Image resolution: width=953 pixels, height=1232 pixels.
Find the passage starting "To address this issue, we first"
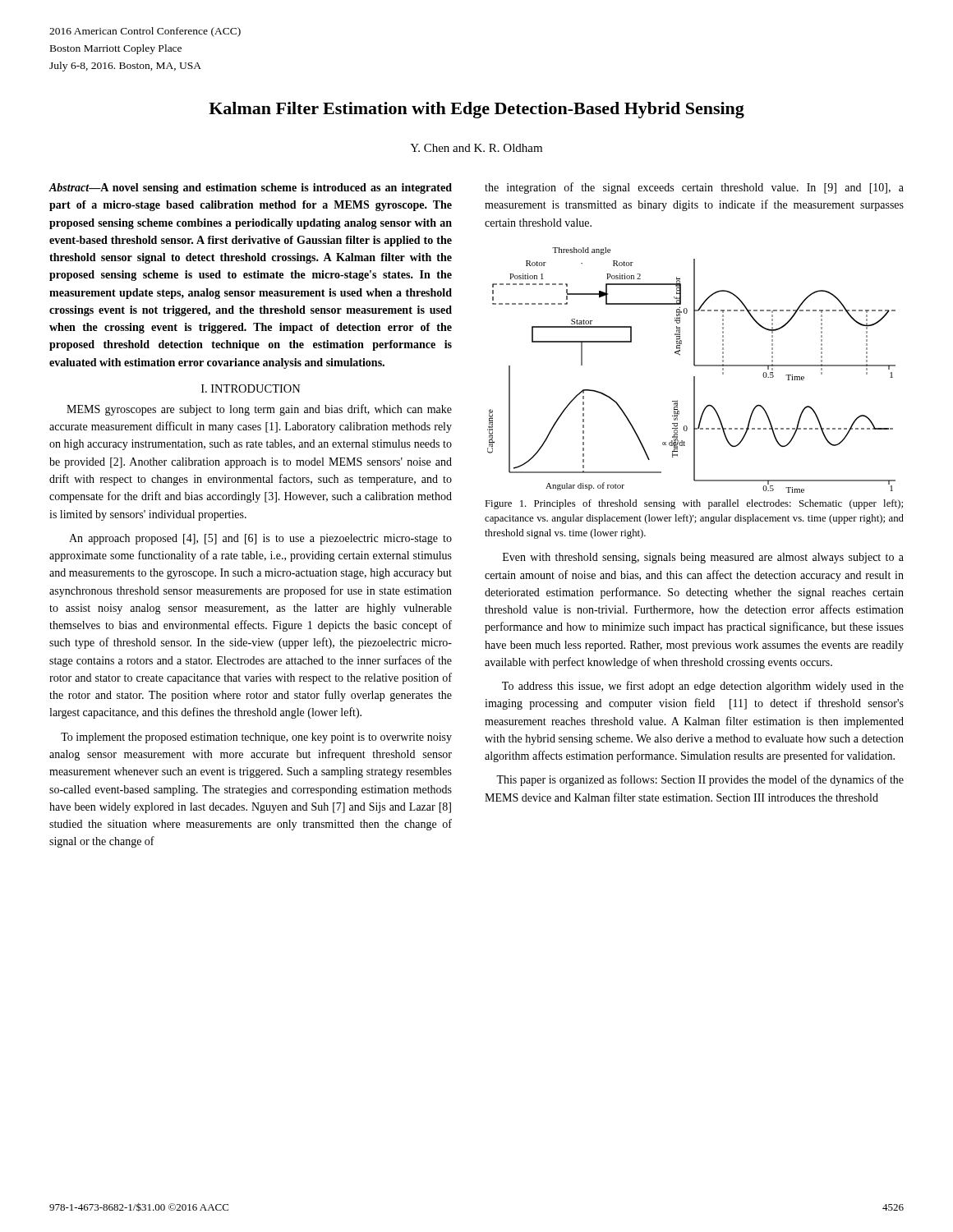pos(694,721)
